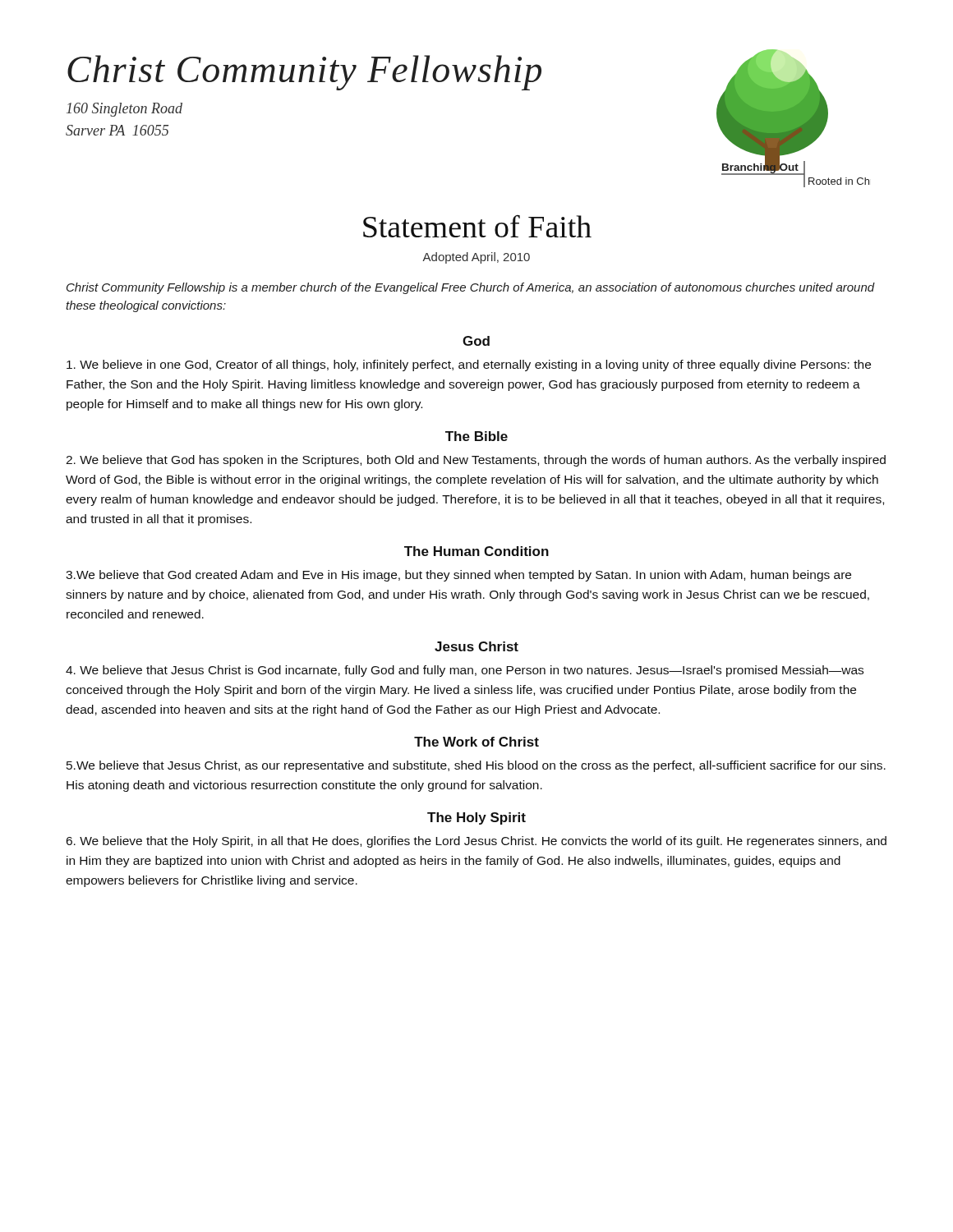This screenshot has height=1232, width=953.
Task: Locate the text block containing "We believe that the Holy Spirit, in"
Action: pos(476,860)
